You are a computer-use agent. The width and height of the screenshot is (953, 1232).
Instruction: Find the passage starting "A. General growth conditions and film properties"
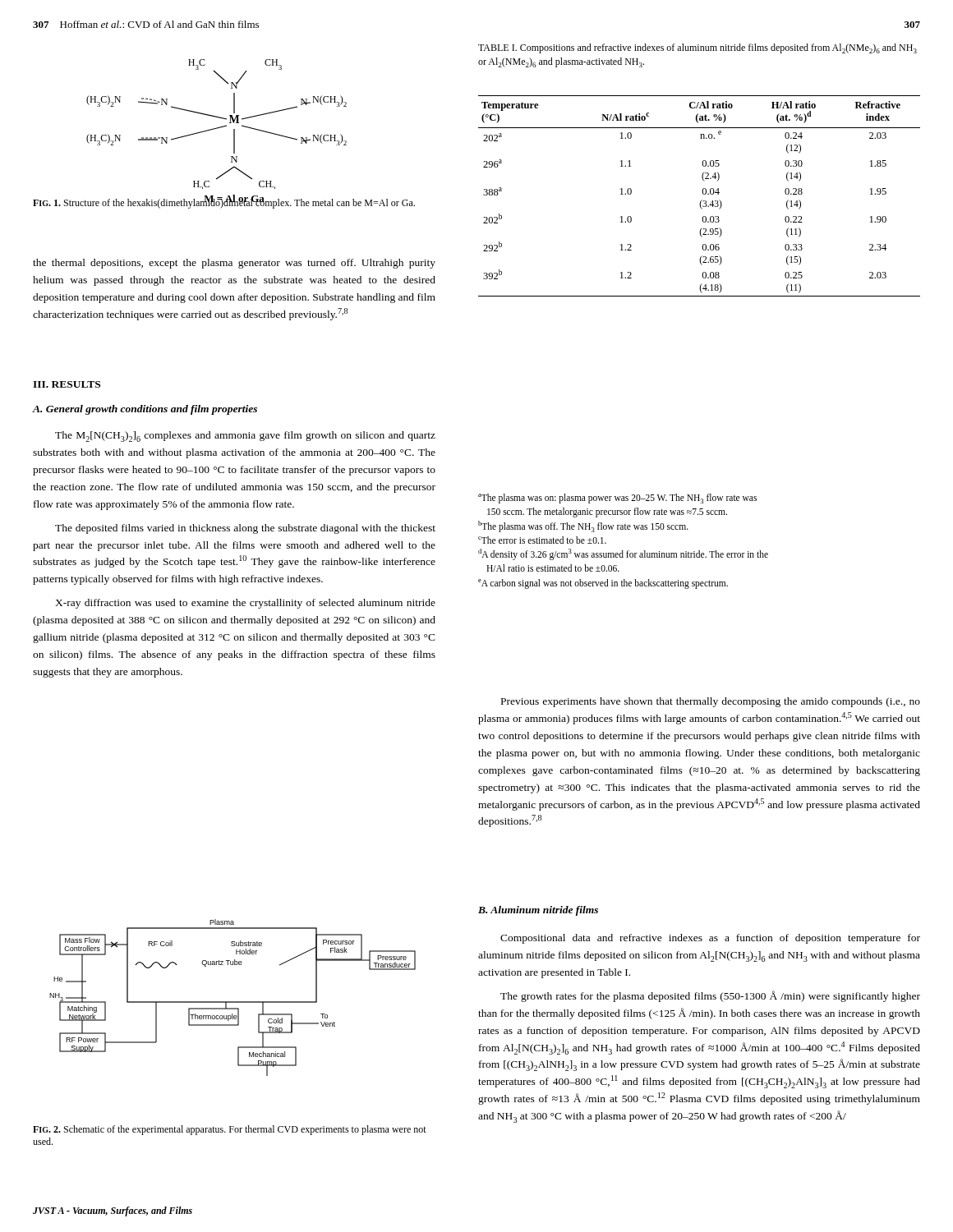point(145,409)
